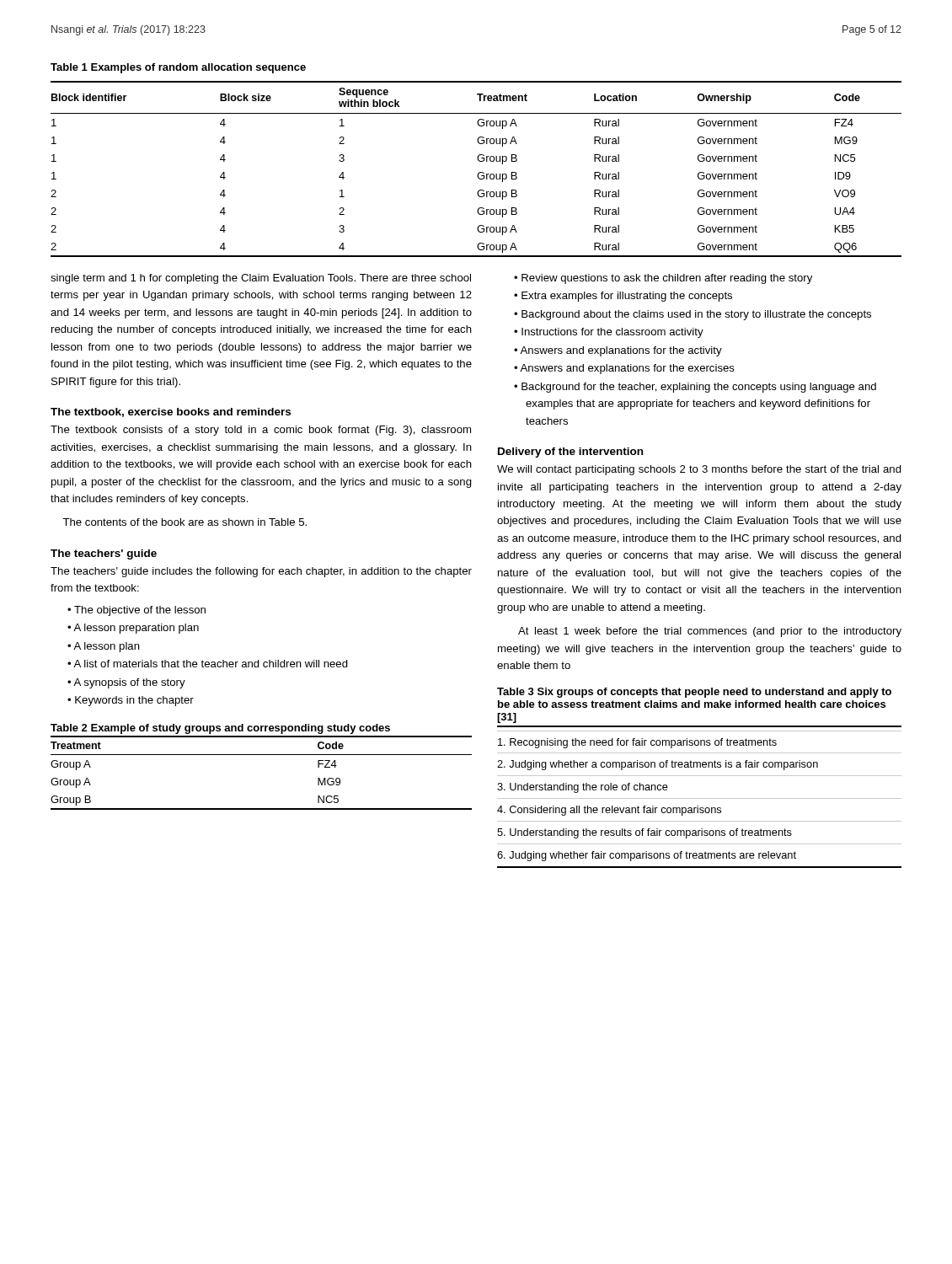Image resolution: width=952 pixels, height=1264 pixels.
Task: Click on the text block that says "The contents of"
Action: (x=179, y=522)
